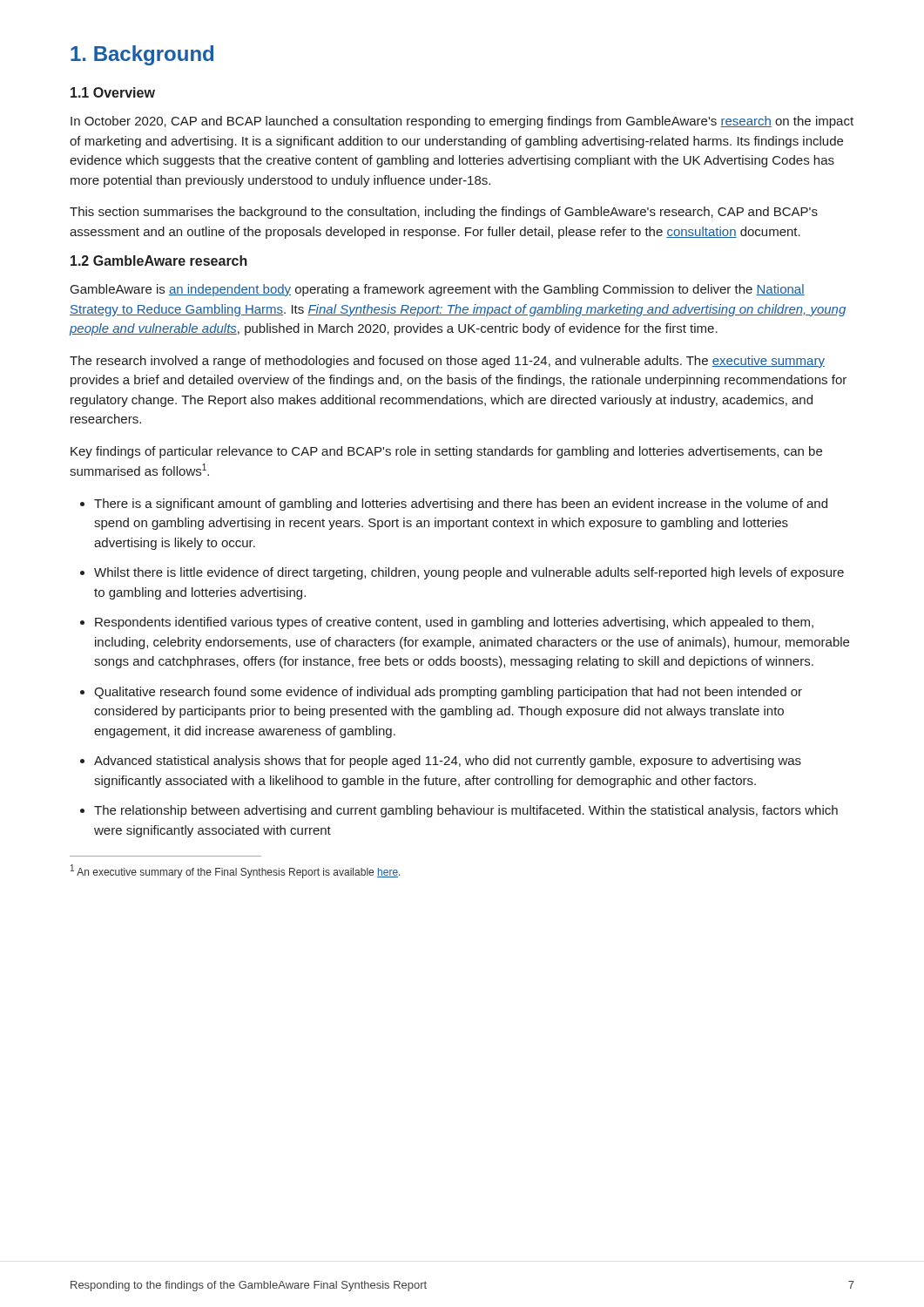Click the passage that begins "Advanced statistical analysis shows that for people"
This screenshot has height=1307, width=924.
point(462,771)
